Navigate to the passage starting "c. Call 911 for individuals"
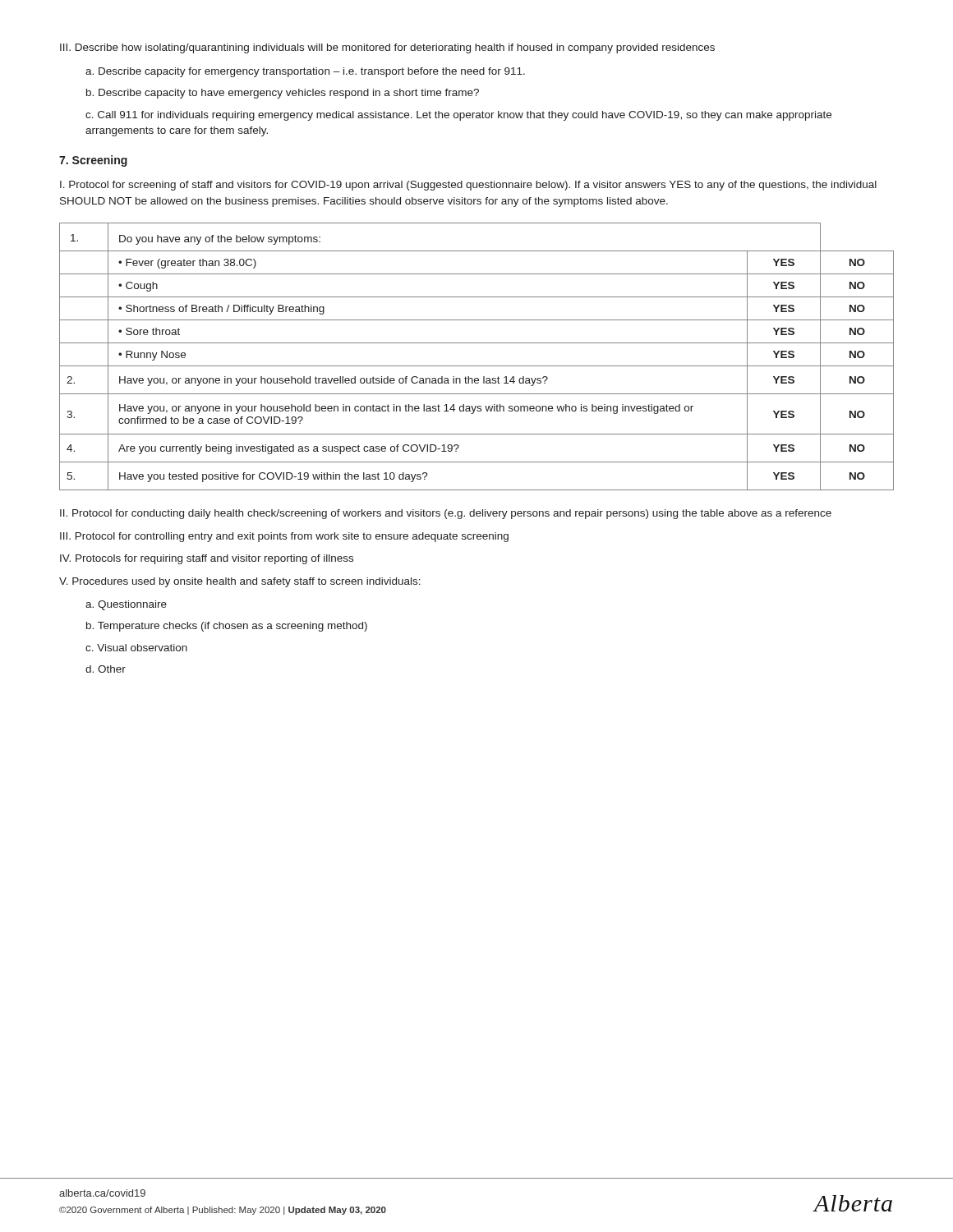 459,122
